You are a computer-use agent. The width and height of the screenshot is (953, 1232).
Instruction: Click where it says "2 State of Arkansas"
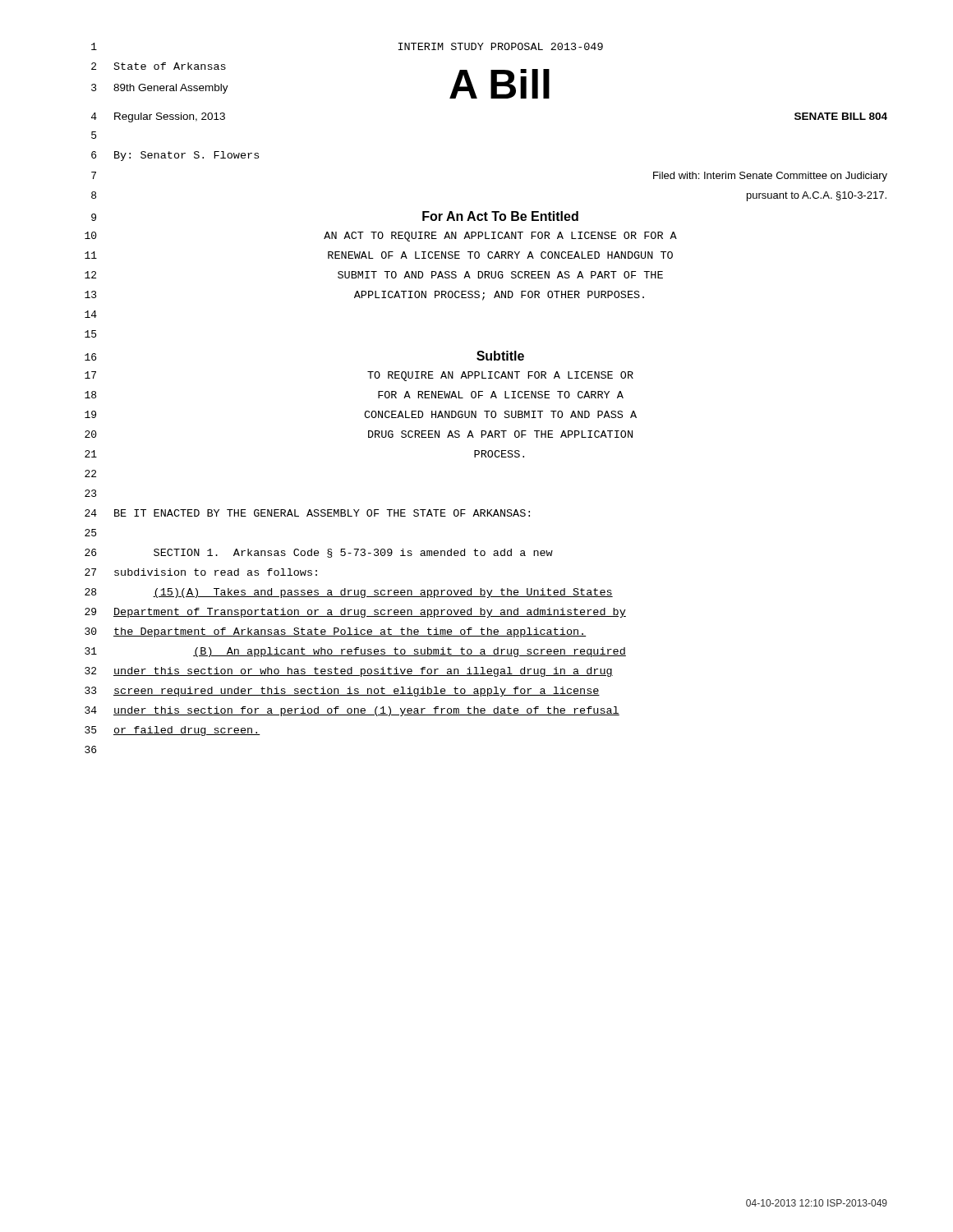[x=476, y=68]
